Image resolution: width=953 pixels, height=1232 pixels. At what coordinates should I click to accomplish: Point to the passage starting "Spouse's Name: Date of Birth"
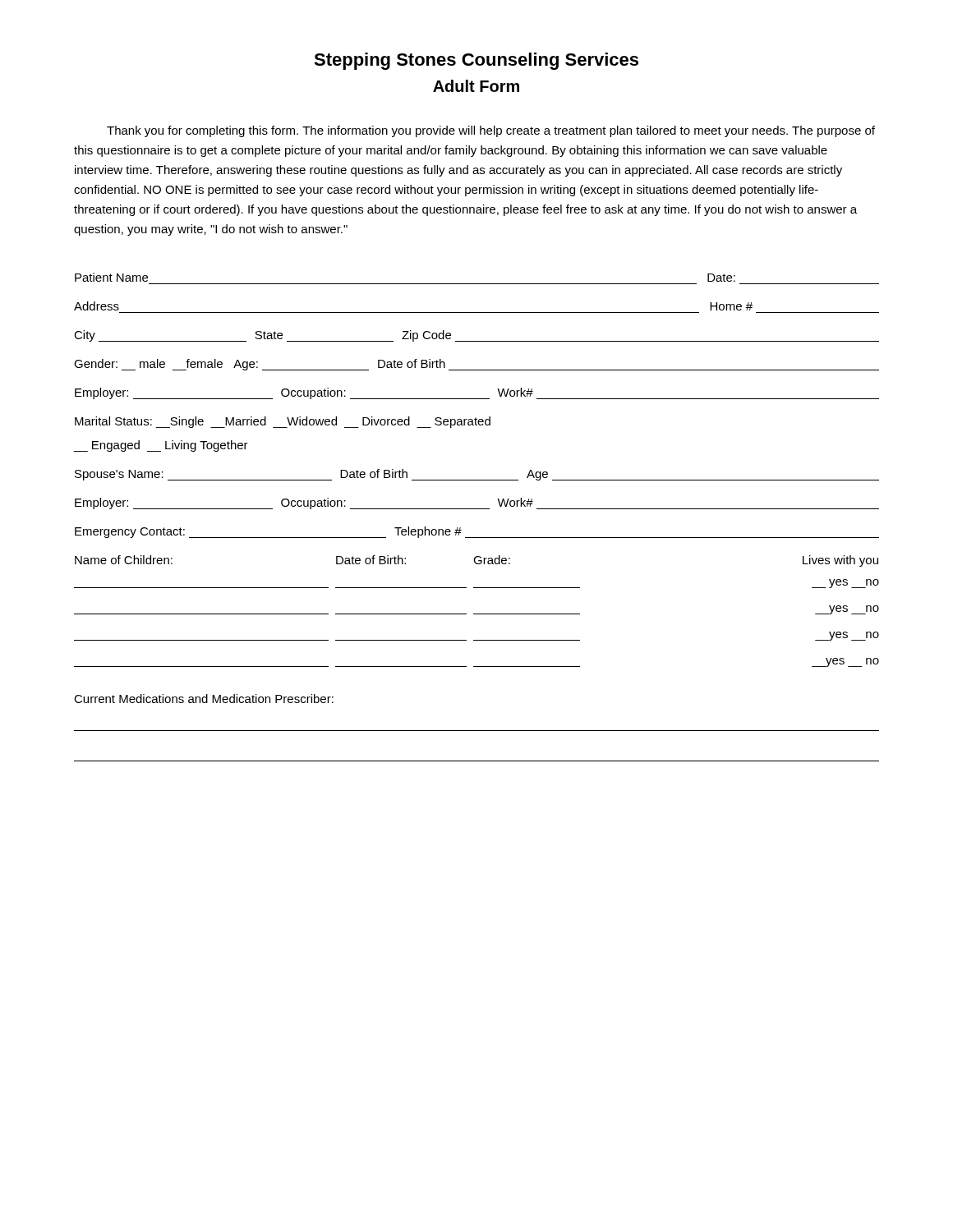point(476,474)
